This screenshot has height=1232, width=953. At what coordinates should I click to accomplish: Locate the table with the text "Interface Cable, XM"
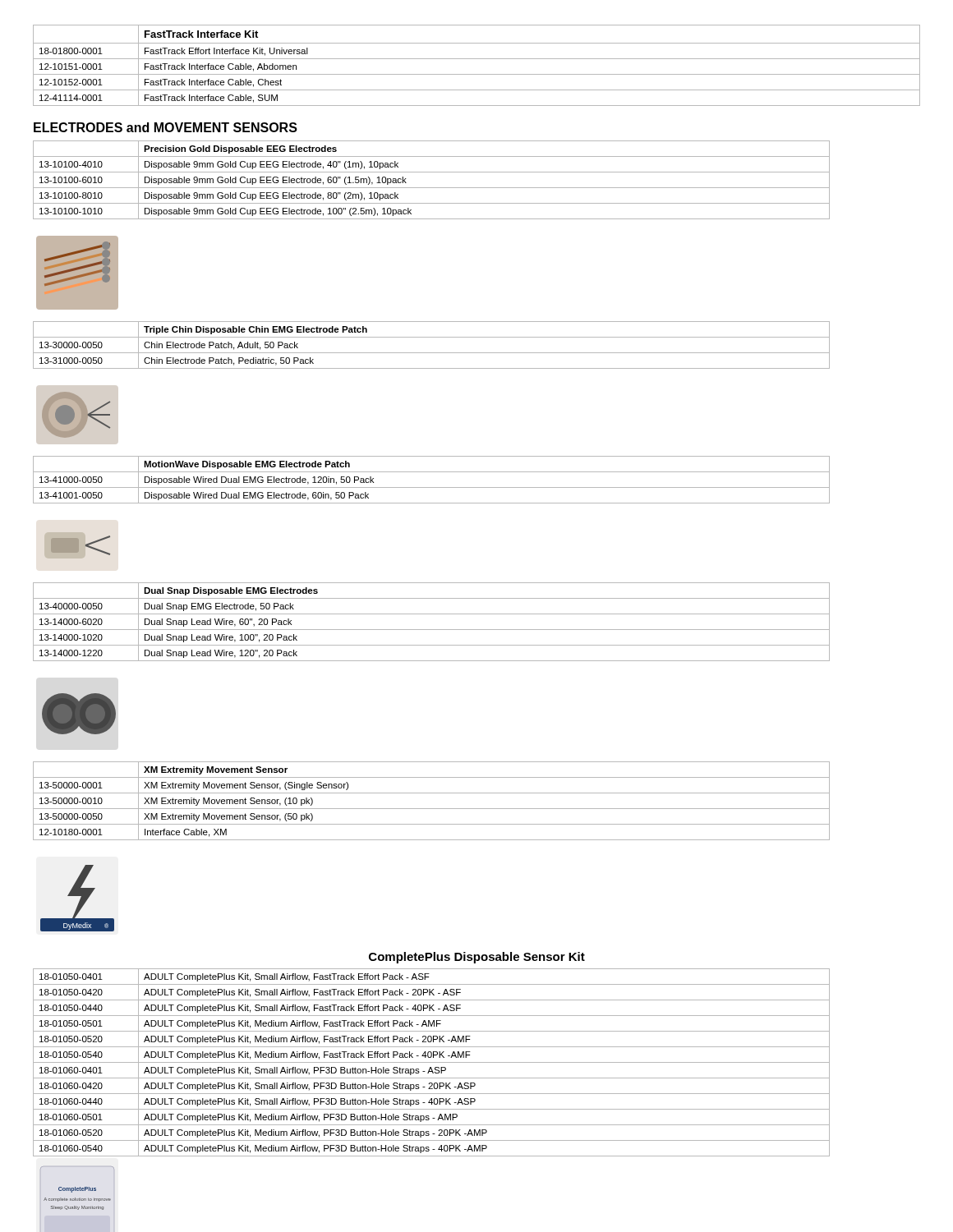(476, 848)
